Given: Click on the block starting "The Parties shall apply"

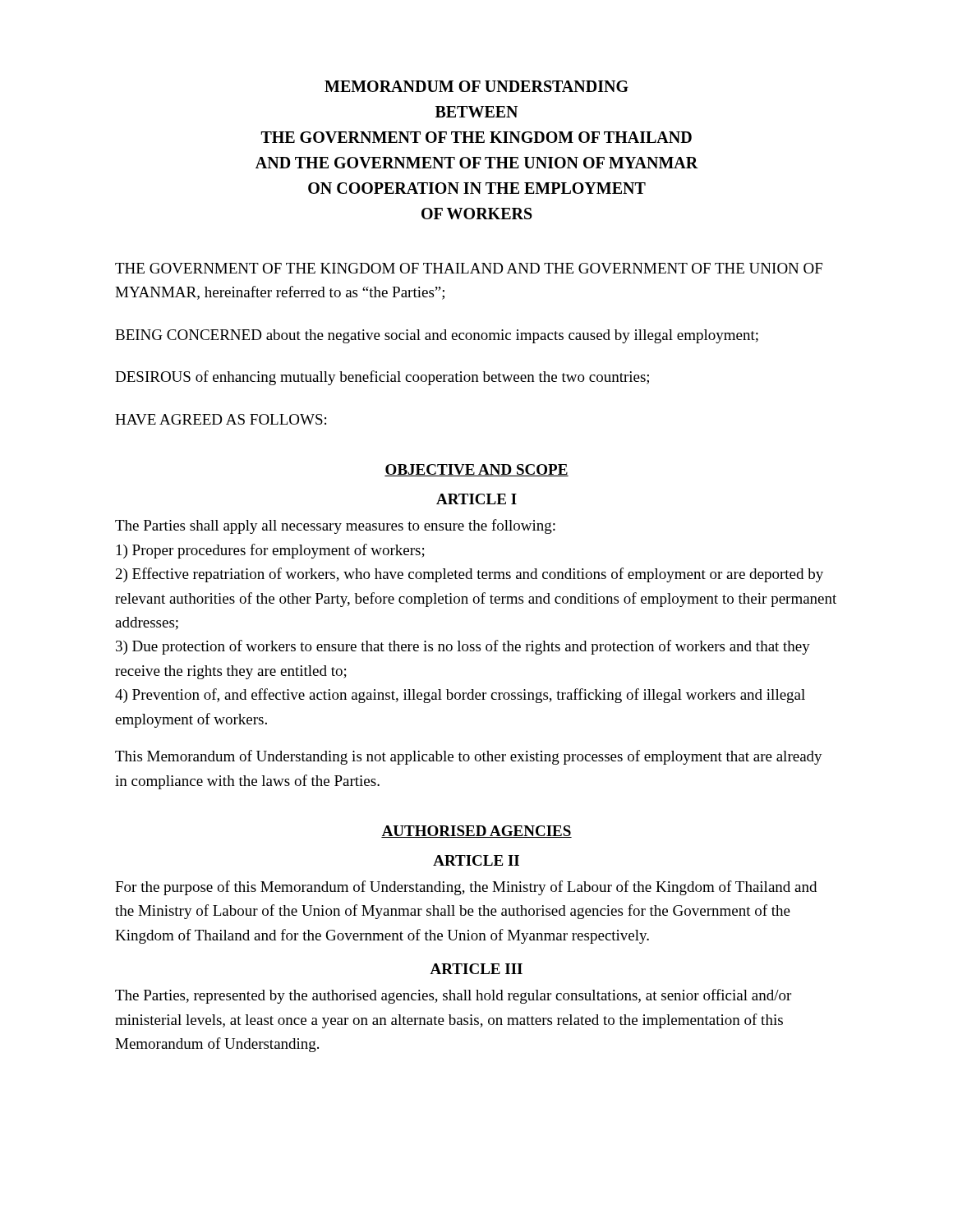Looking at the screenshot, I should tap(335, 526).
